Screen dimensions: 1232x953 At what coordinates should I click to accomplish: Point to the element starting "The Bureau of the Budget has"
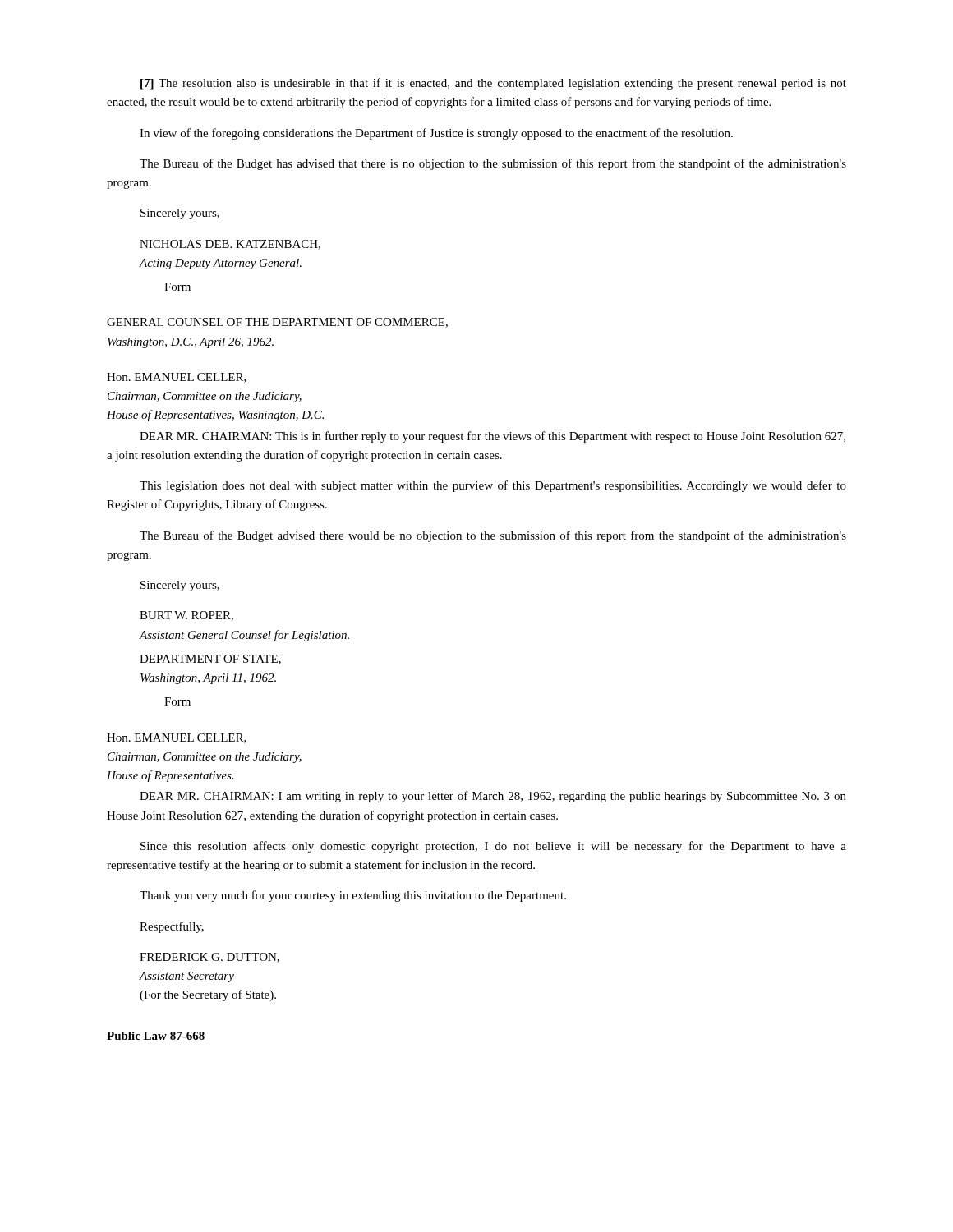coord(476,173)
